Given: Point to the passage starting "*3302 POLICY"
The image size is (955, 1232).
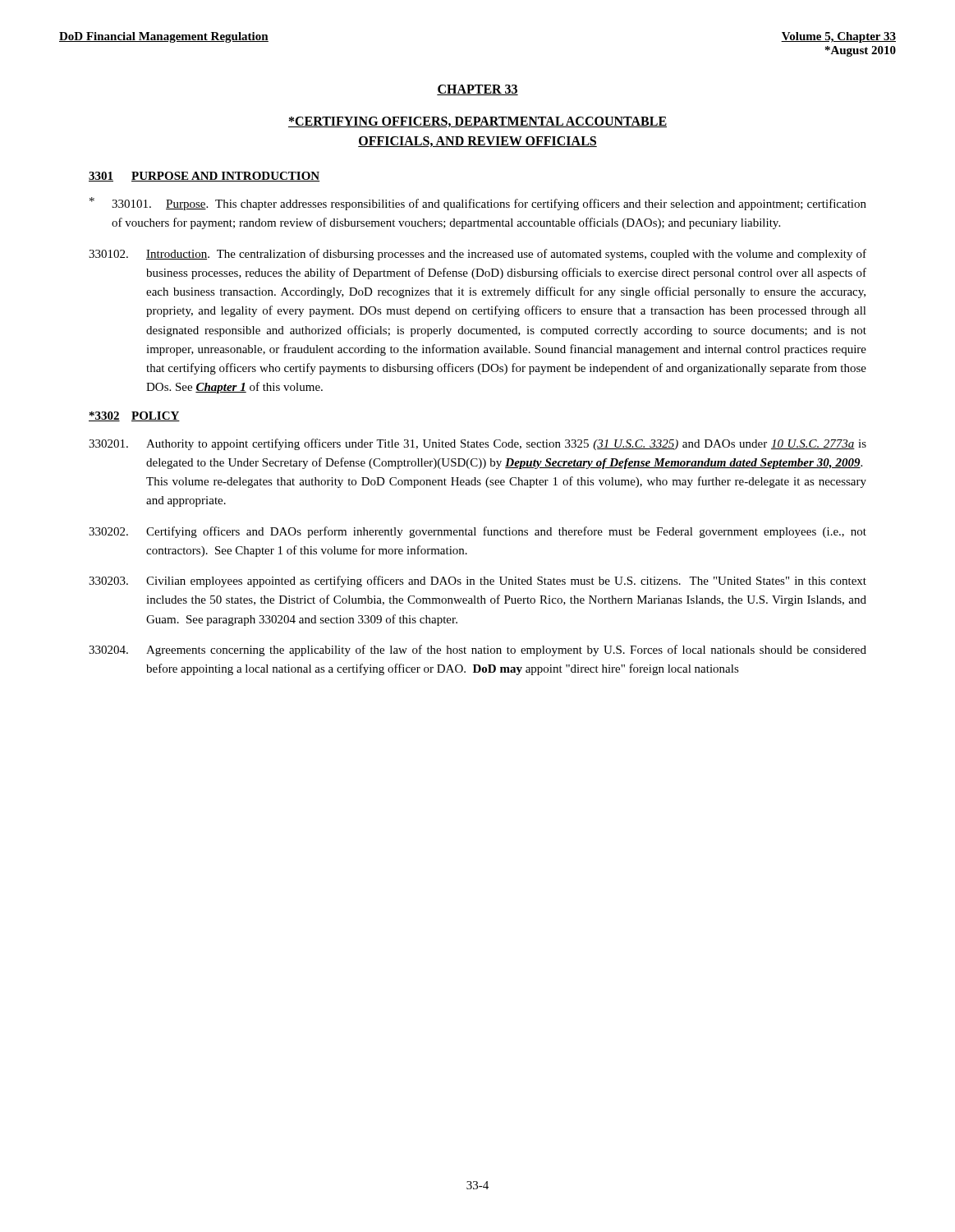Looking at the screenshot, I should 134,416.
